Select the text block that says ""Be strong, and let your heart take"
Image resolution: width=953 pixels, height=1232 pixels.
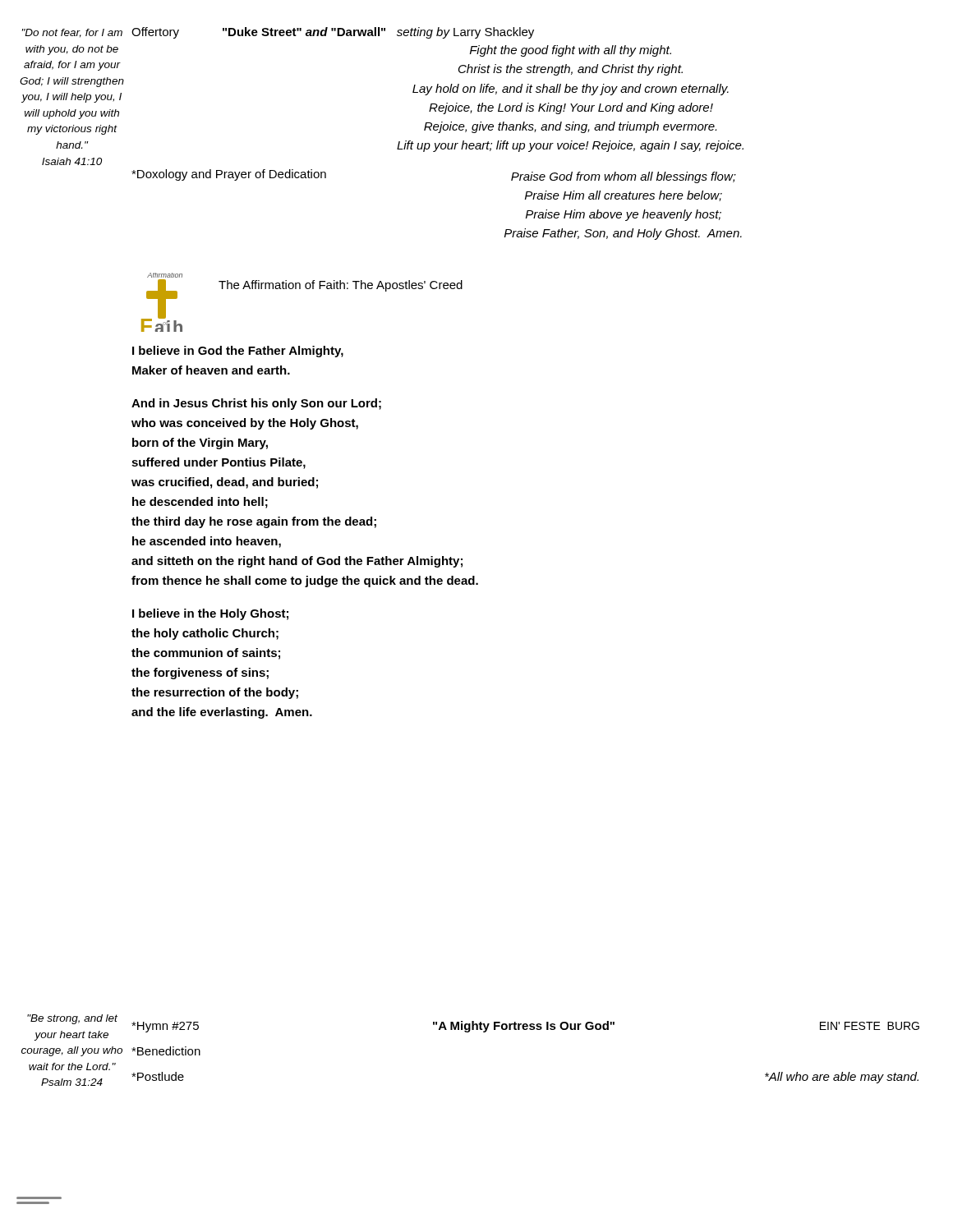72,1050
